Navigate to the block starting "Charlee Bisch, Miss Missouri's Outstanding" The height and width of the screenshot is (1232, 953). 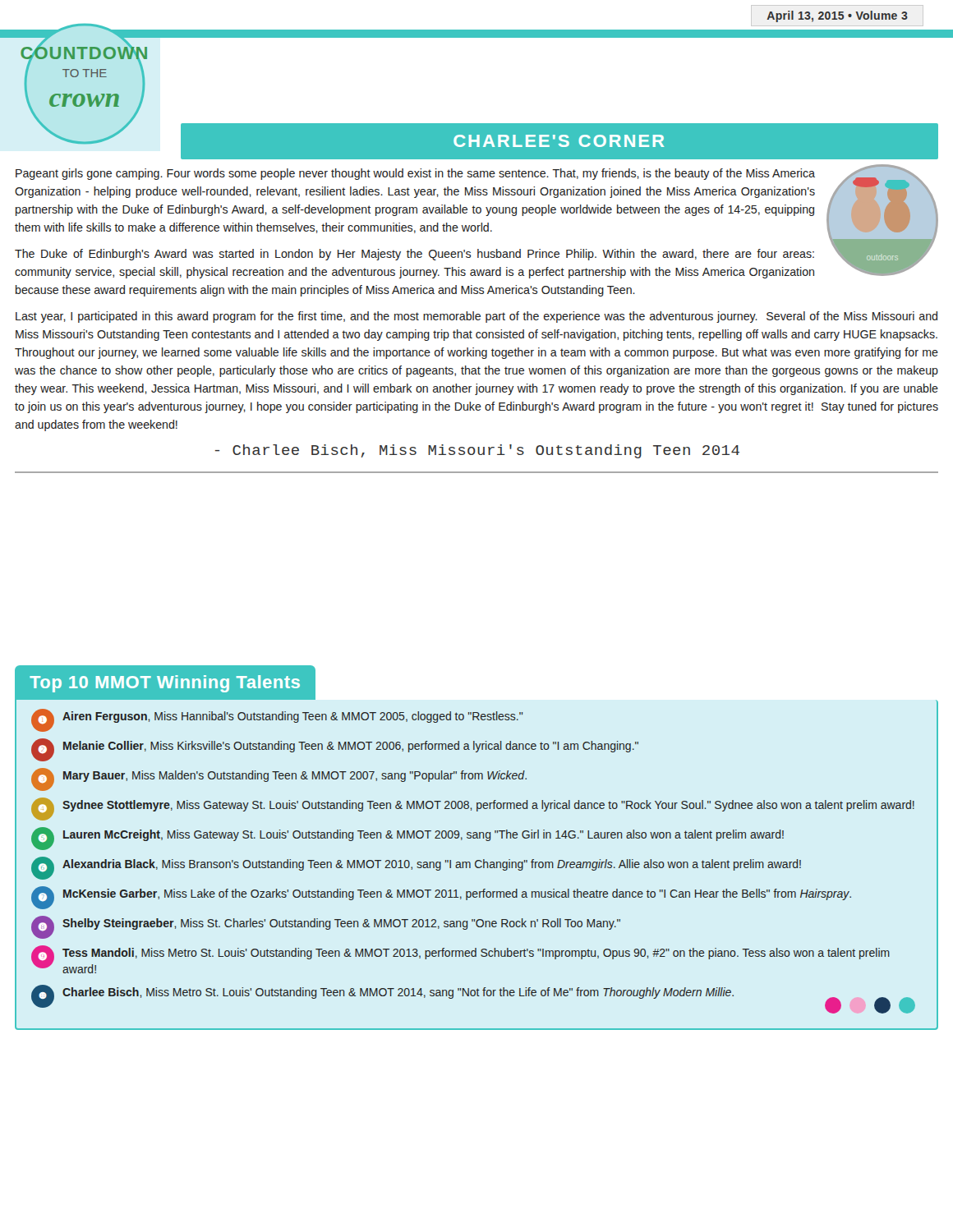[476, 451]
